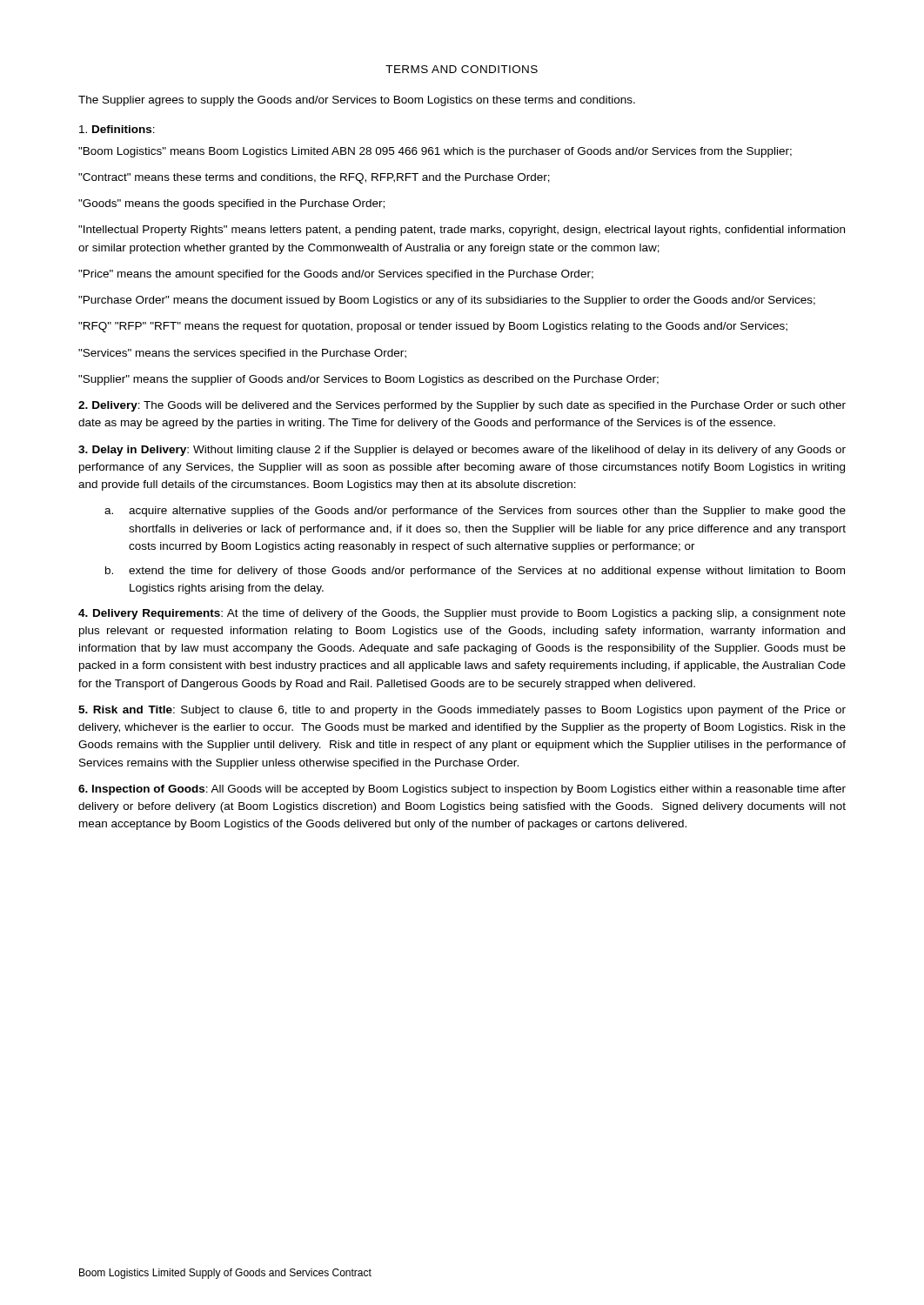Find the text block that reads ""Purchase Order" means the document issued"

point(447,300)
